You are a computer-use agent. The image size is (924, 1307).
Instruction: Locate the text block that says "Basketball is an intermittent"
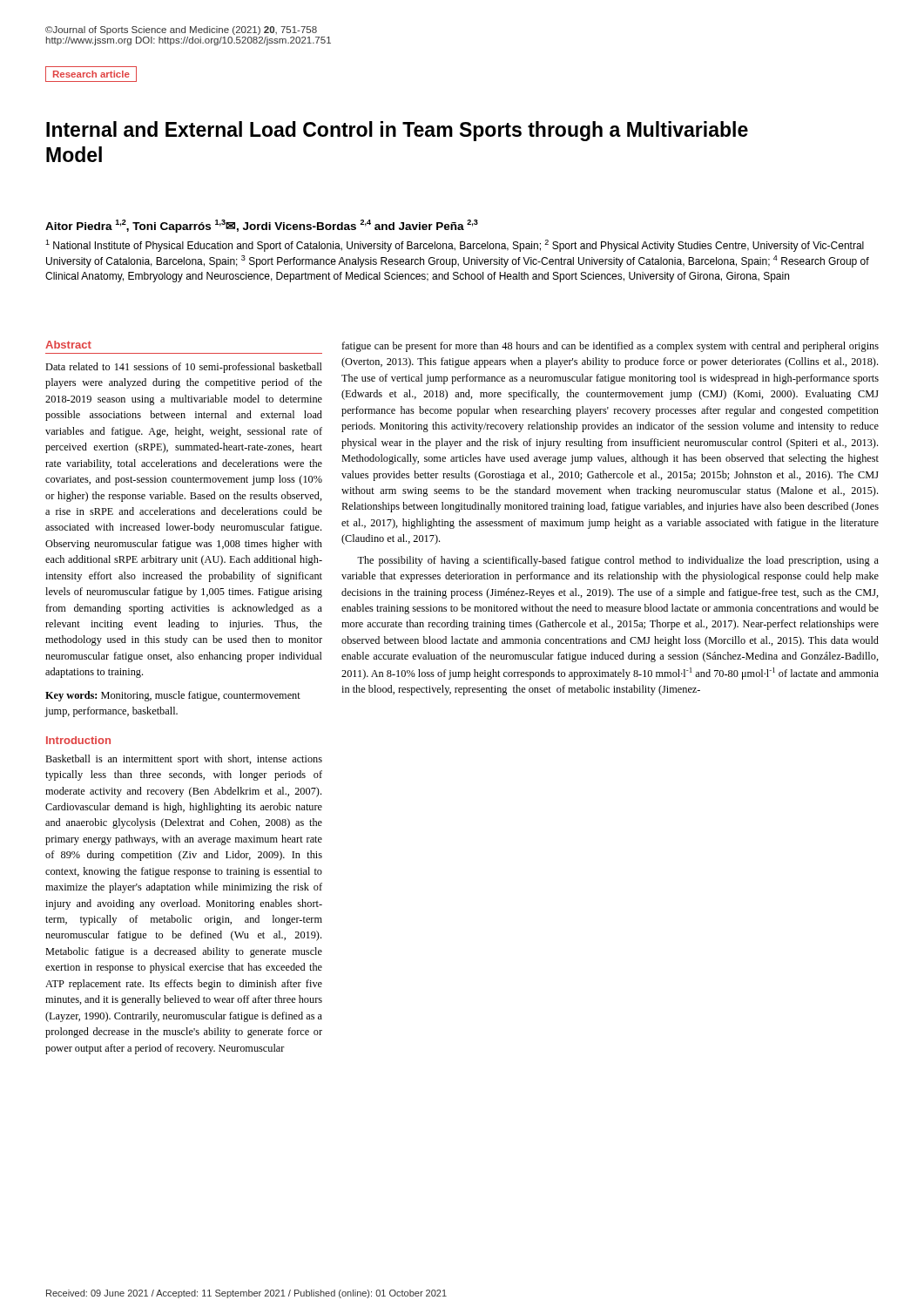click(x=184, y=903)
